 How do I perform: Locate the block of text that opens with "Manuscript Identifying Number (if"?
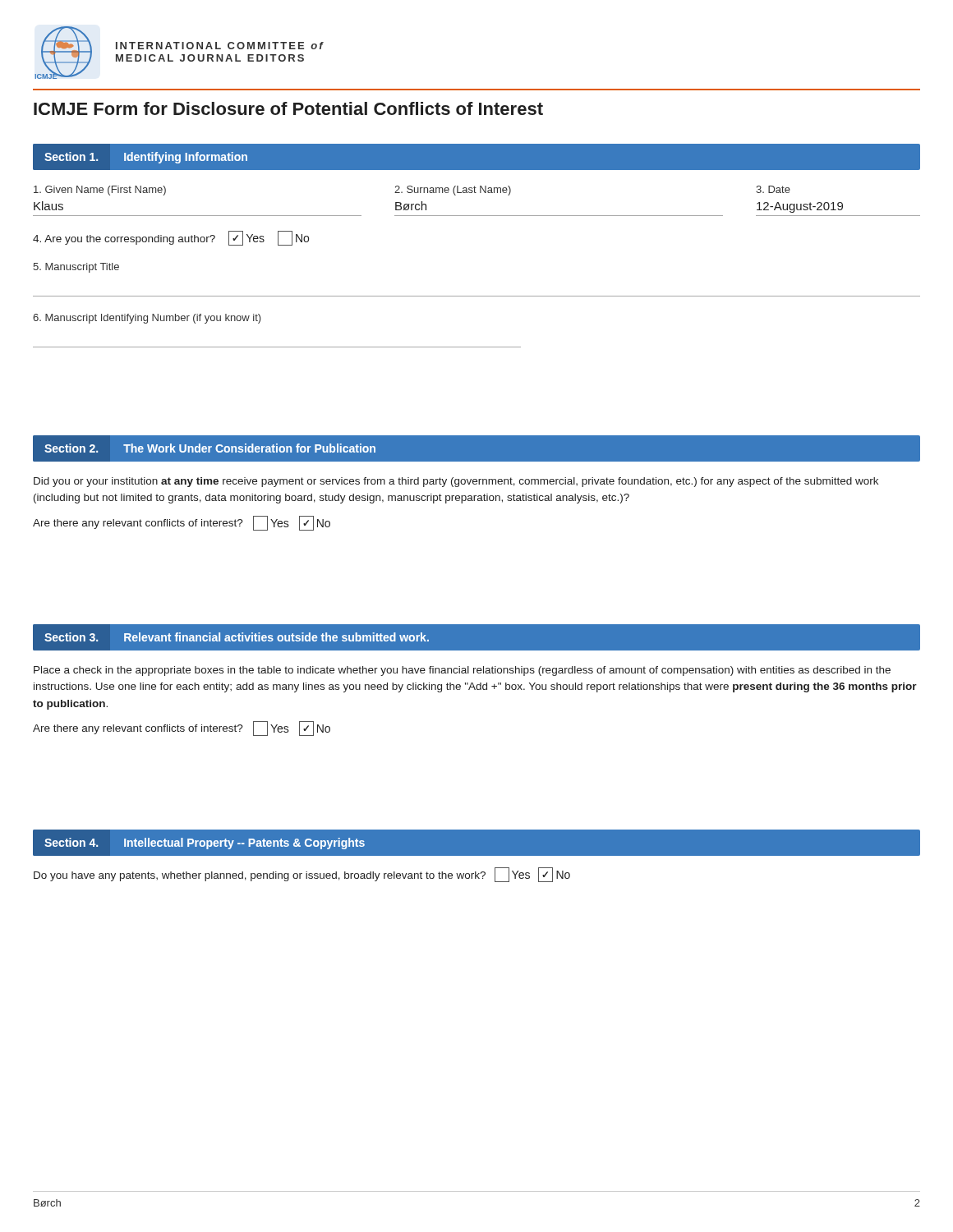147,319
